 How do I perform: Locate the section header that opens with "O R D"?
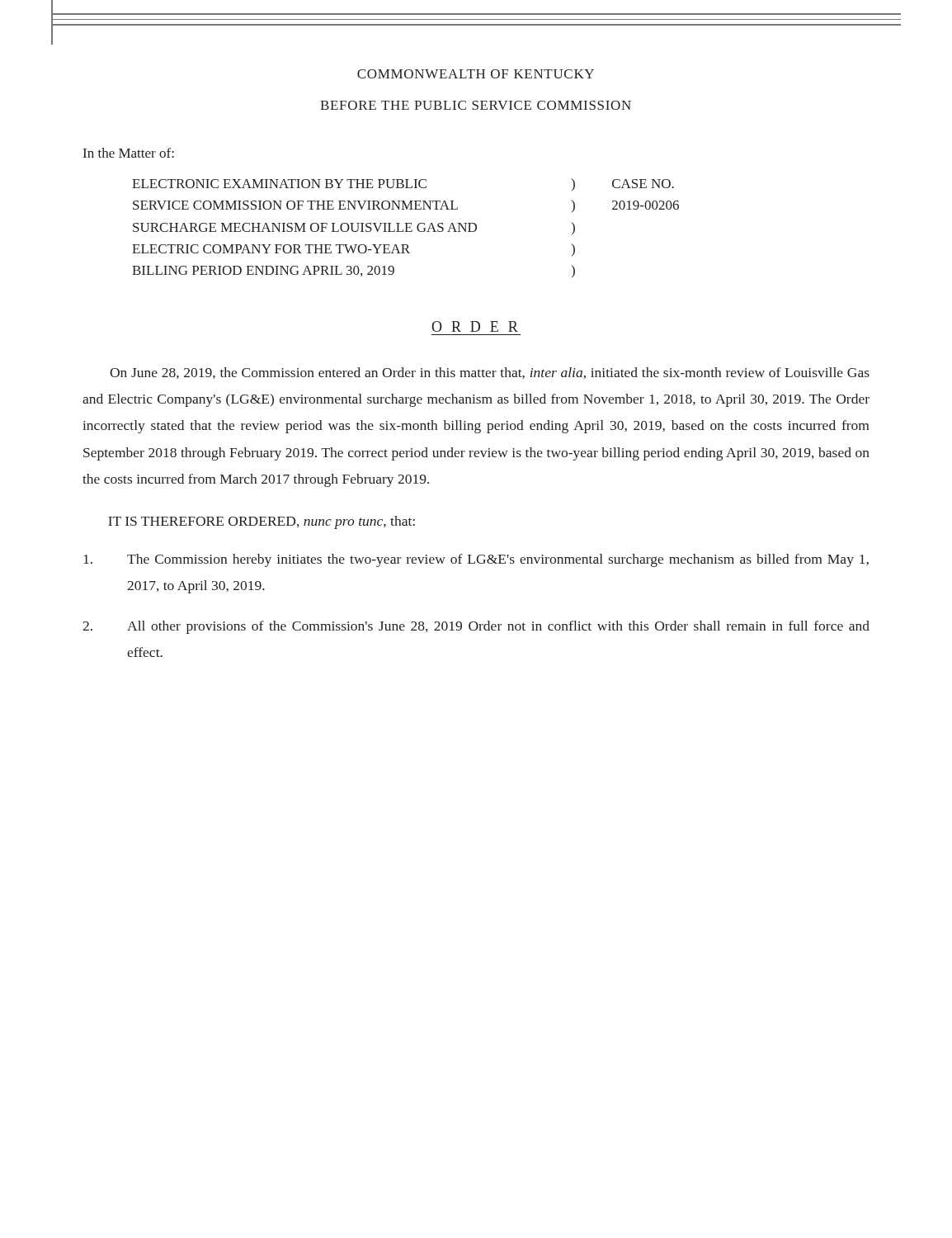point(476,327)
